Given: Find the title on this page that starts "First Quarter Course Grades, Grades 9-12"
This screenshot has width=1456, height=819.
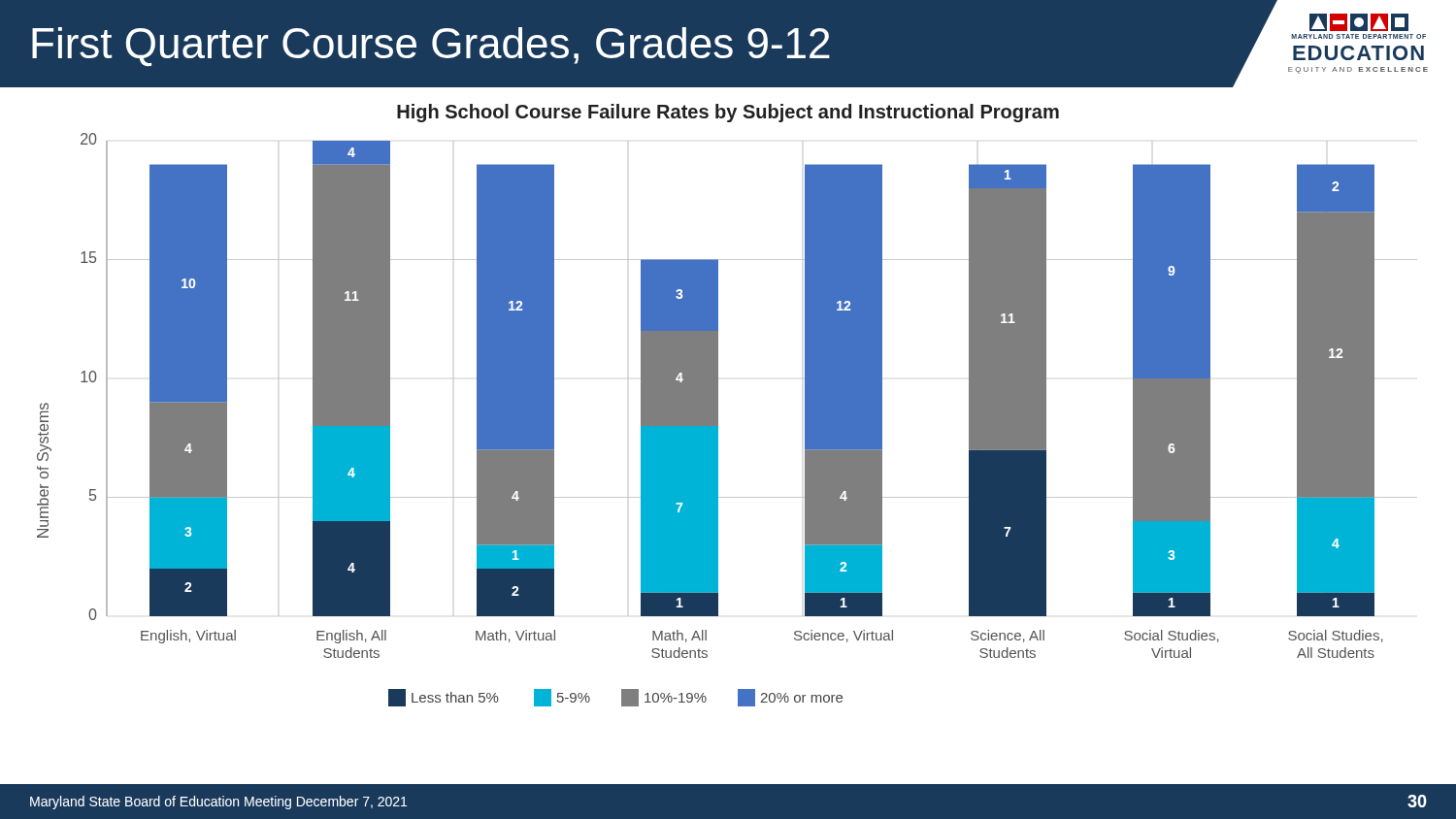Looking at the screenshot, I should (x=743, y=44).
